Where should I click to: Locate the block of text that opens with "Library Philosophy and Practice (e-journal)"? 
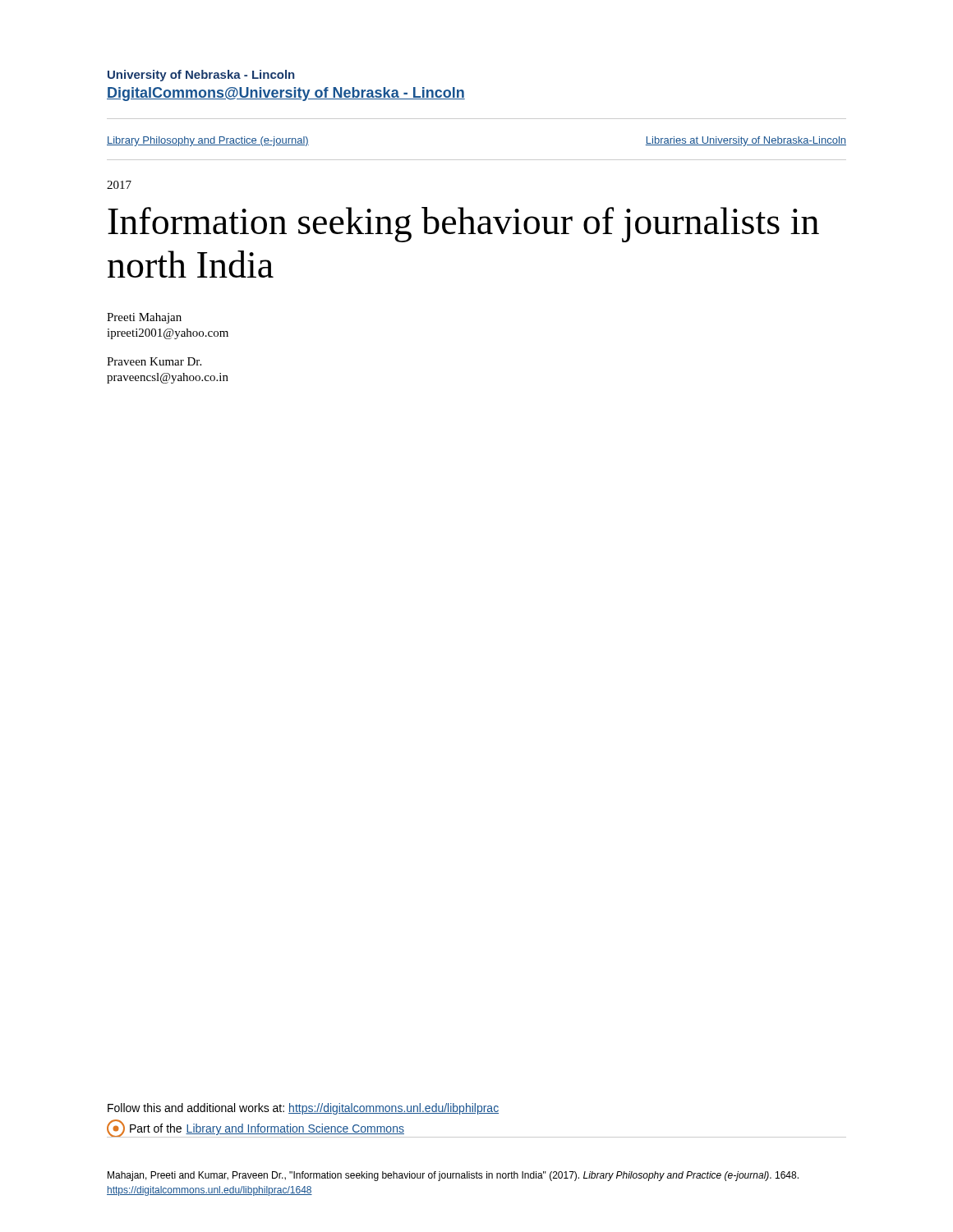pyautogui.click(x=226, y=141)
